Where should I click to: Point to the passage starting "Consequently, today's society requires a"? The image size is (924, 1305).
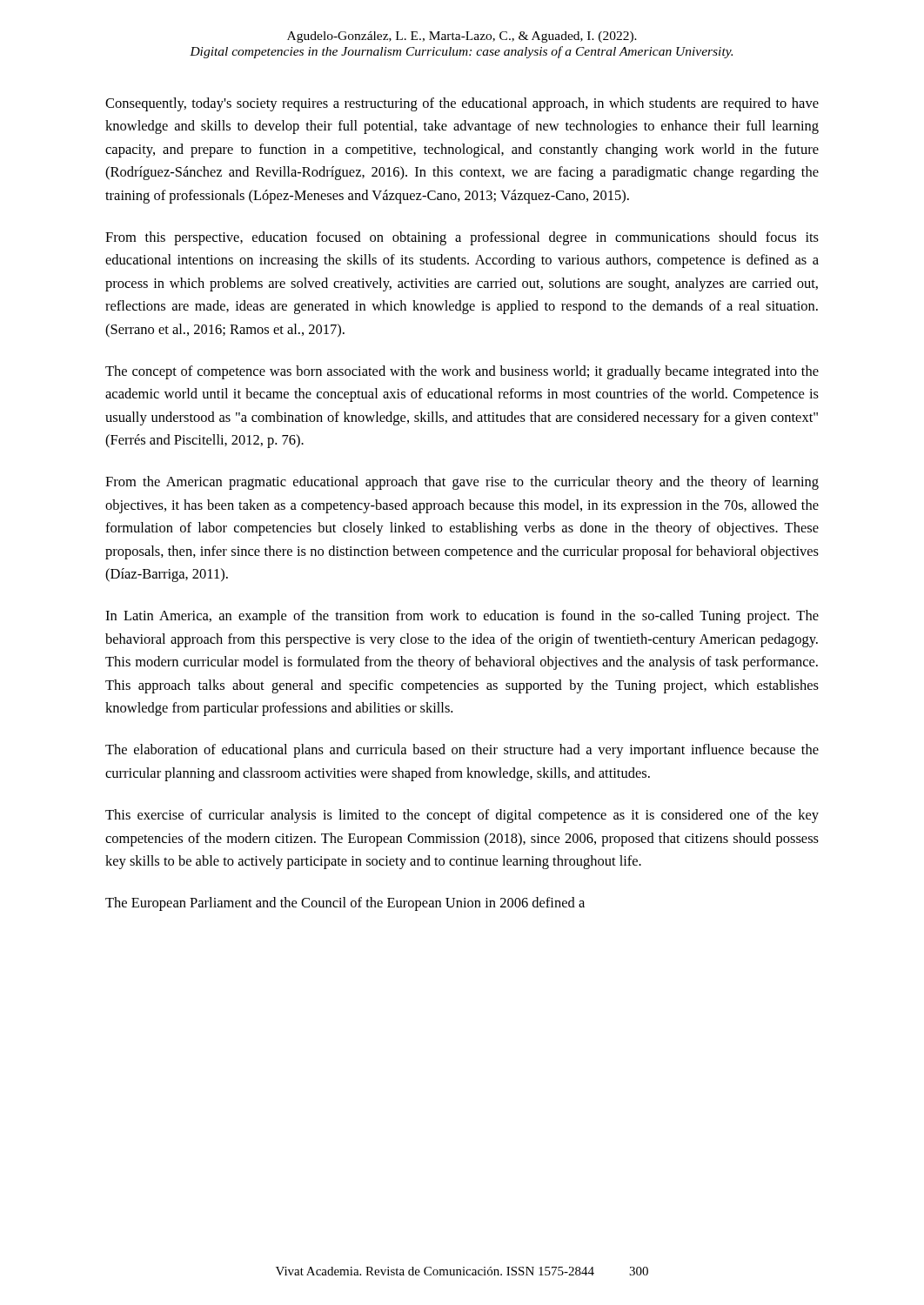[x=462, y=149]
